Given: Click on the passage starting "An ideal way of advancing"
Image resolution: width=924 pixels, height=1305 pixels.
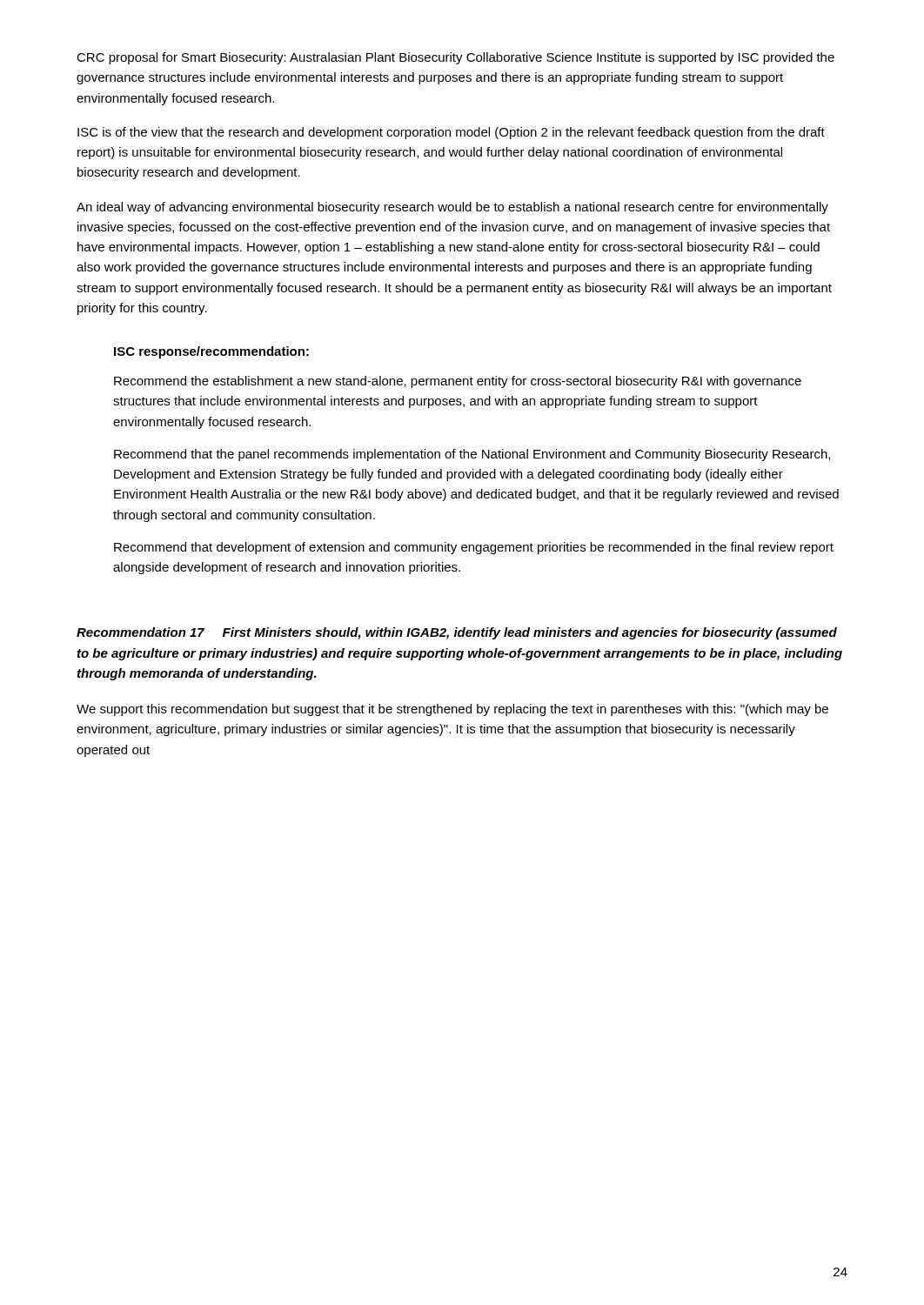Looking at the screenshot, I should tap(454, 257).
